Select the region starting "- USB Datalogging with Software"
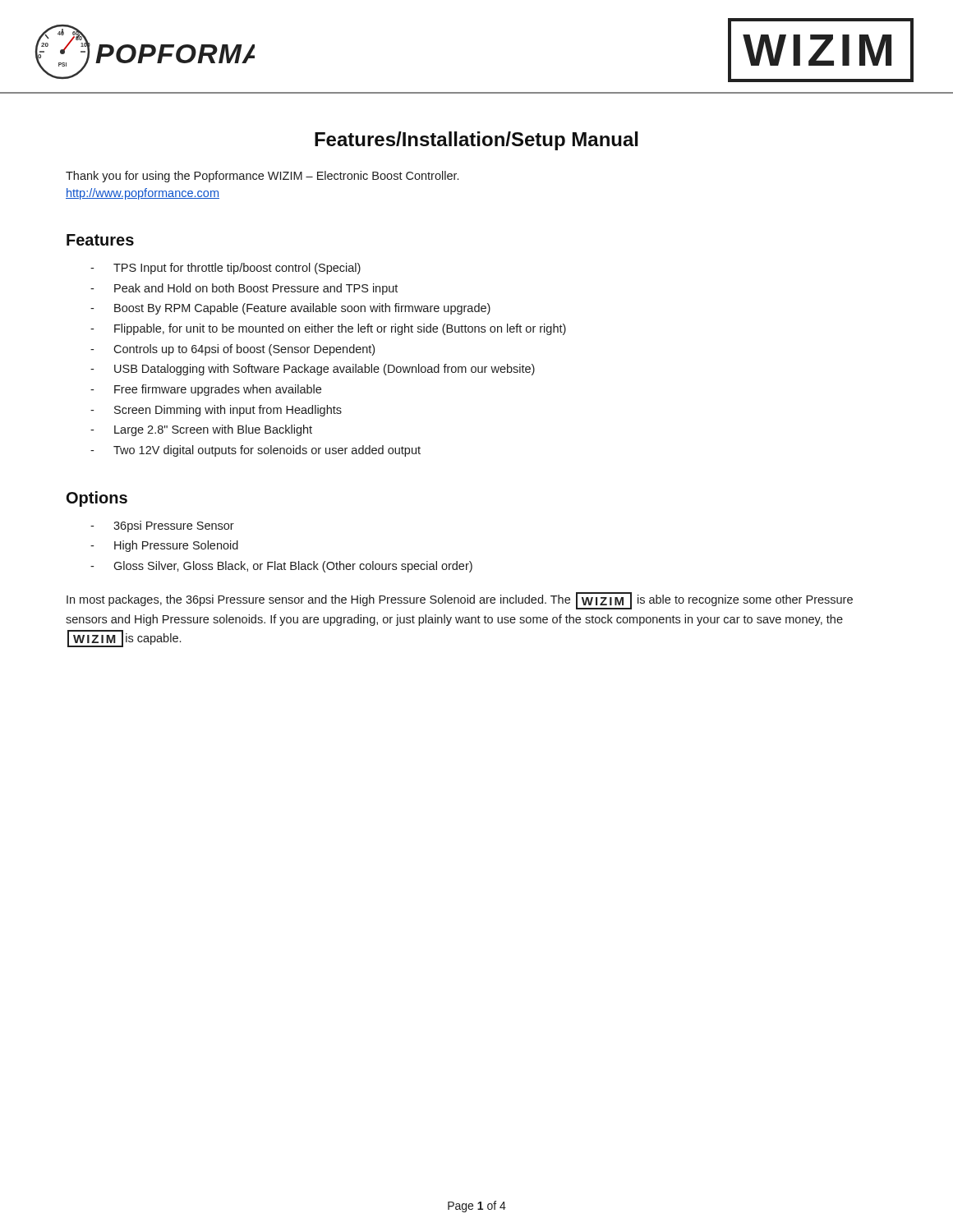 tap(313, 369)
